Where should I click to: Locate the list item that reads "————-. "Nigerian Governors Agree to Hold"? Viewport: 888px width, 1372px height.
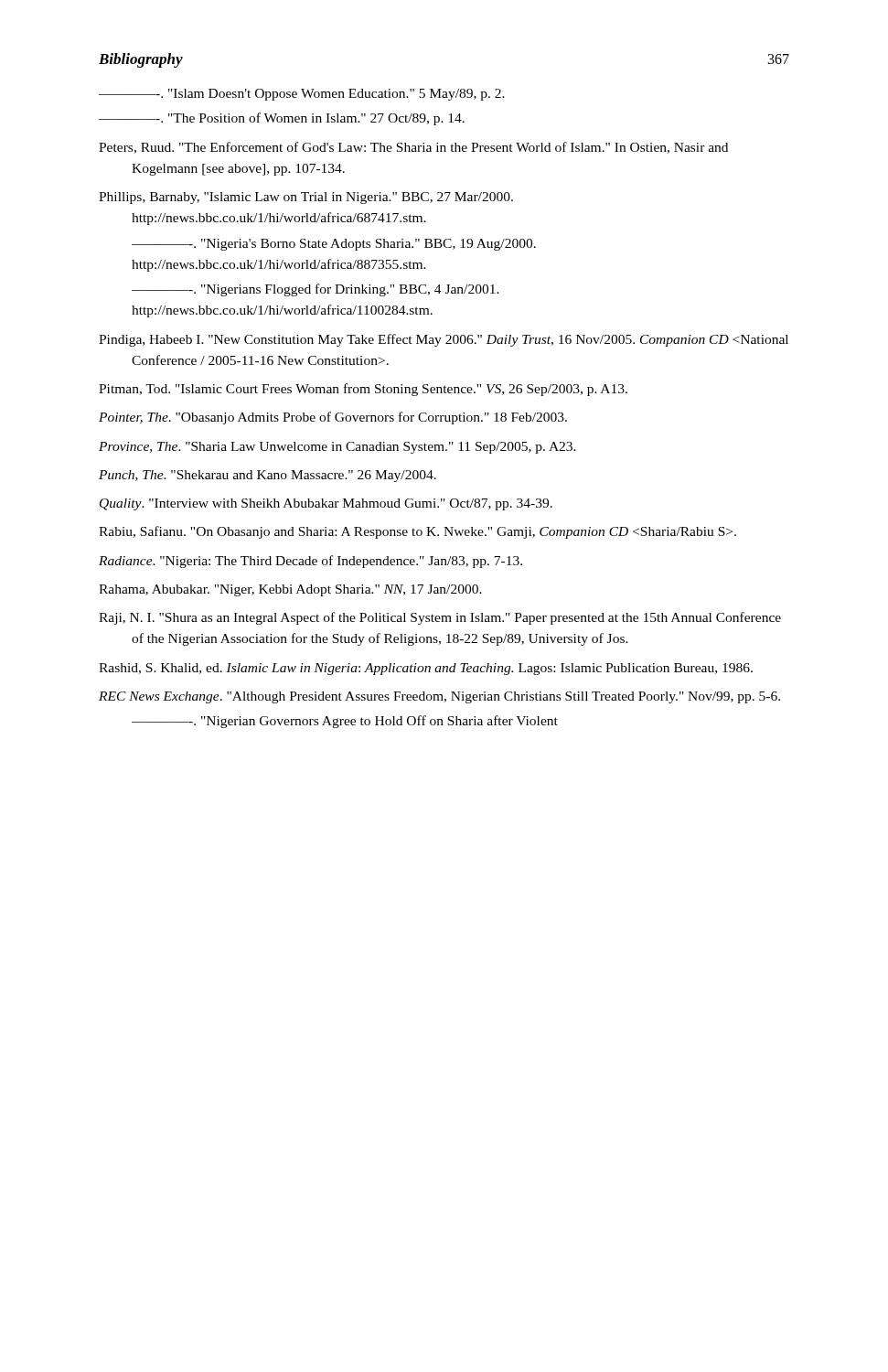click(345, 720)
